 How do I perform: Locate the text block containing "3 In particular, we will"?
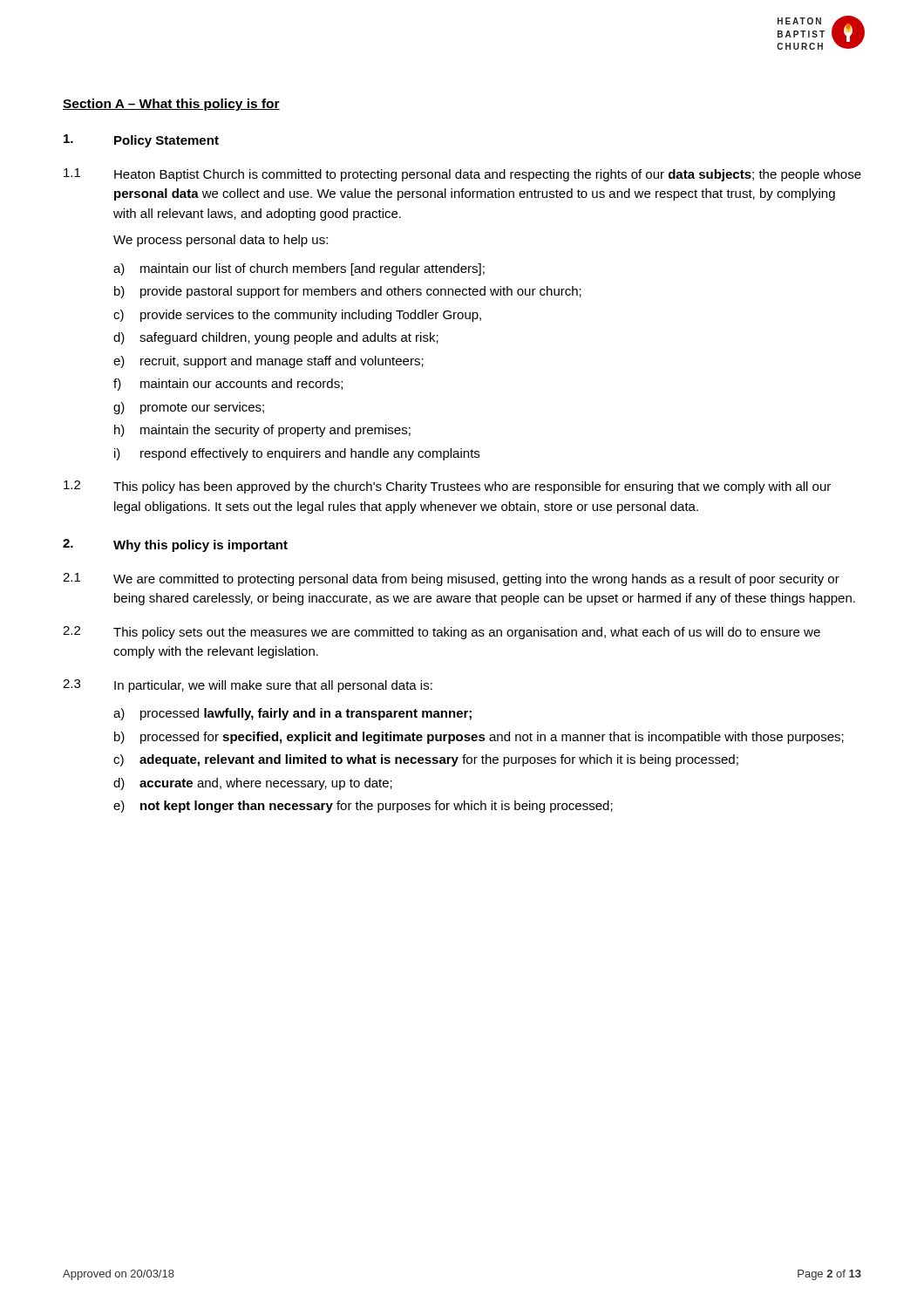pos(248,686)
